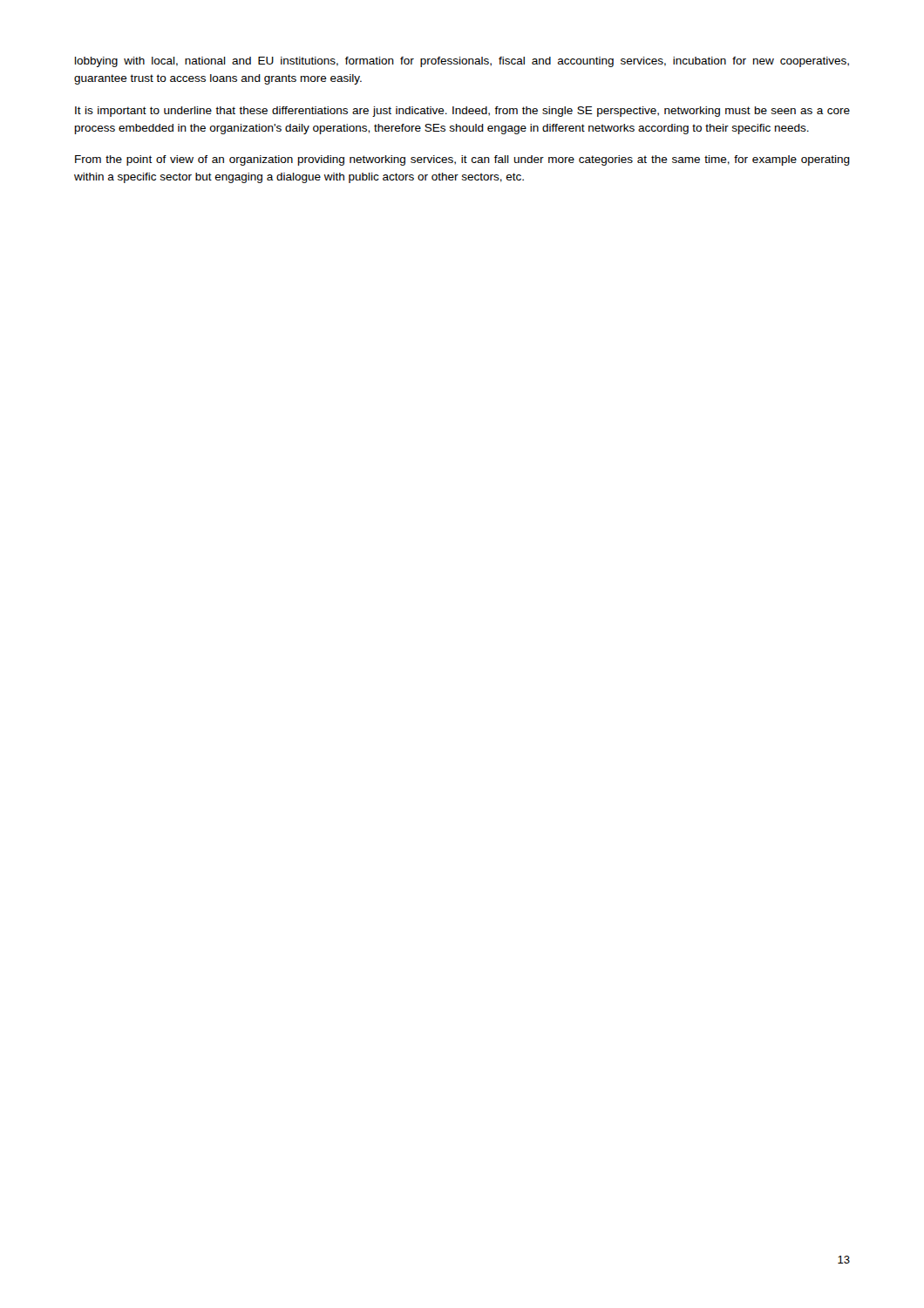The height and width of the screenshot is (1308, 924).
Task: Click the passage that begins "lobbying with local, national"
Action: (x=462, y=69)
